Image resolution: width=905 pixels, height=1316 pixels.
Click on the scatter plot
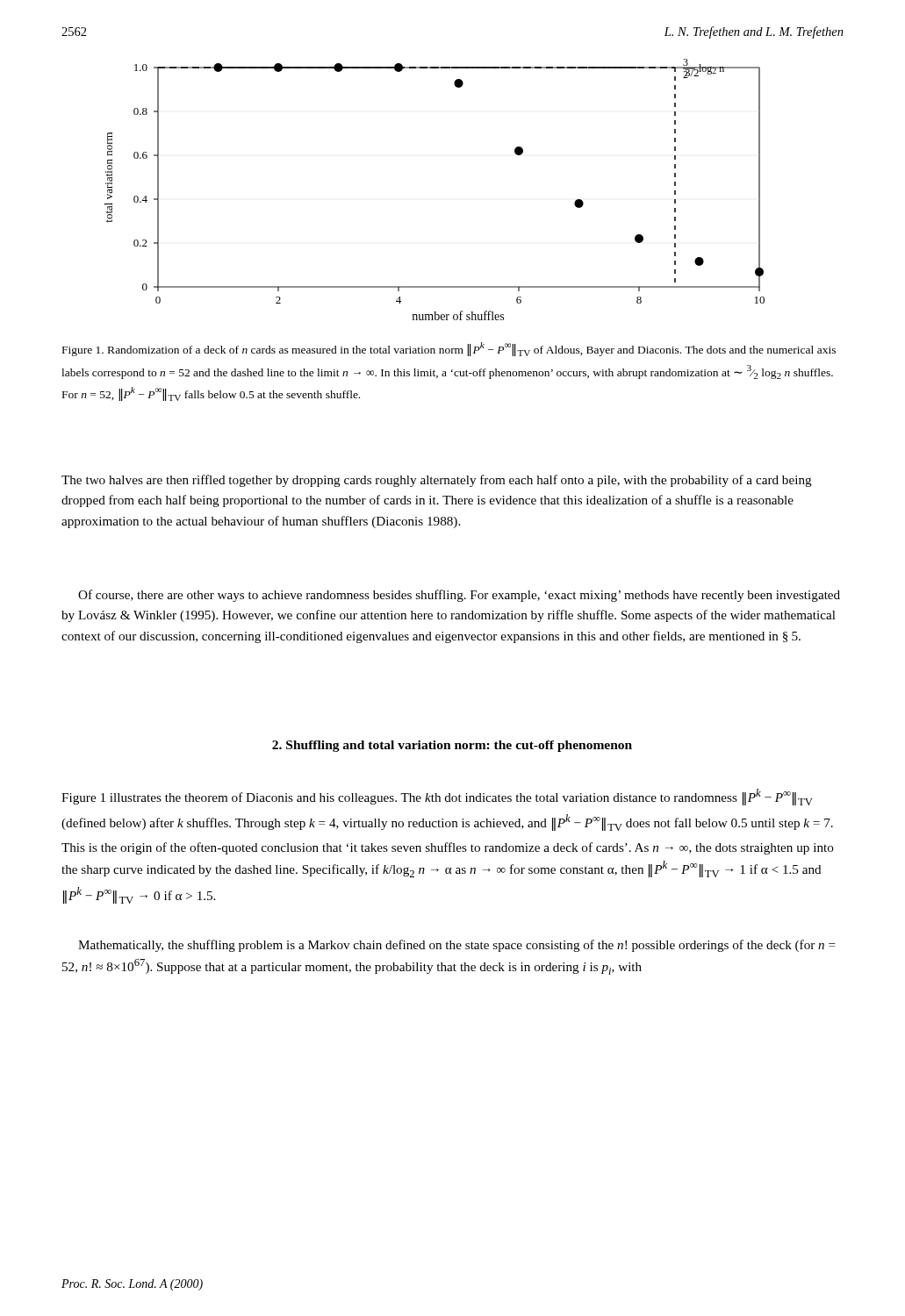pyautogui.click(x=452, y=195)
